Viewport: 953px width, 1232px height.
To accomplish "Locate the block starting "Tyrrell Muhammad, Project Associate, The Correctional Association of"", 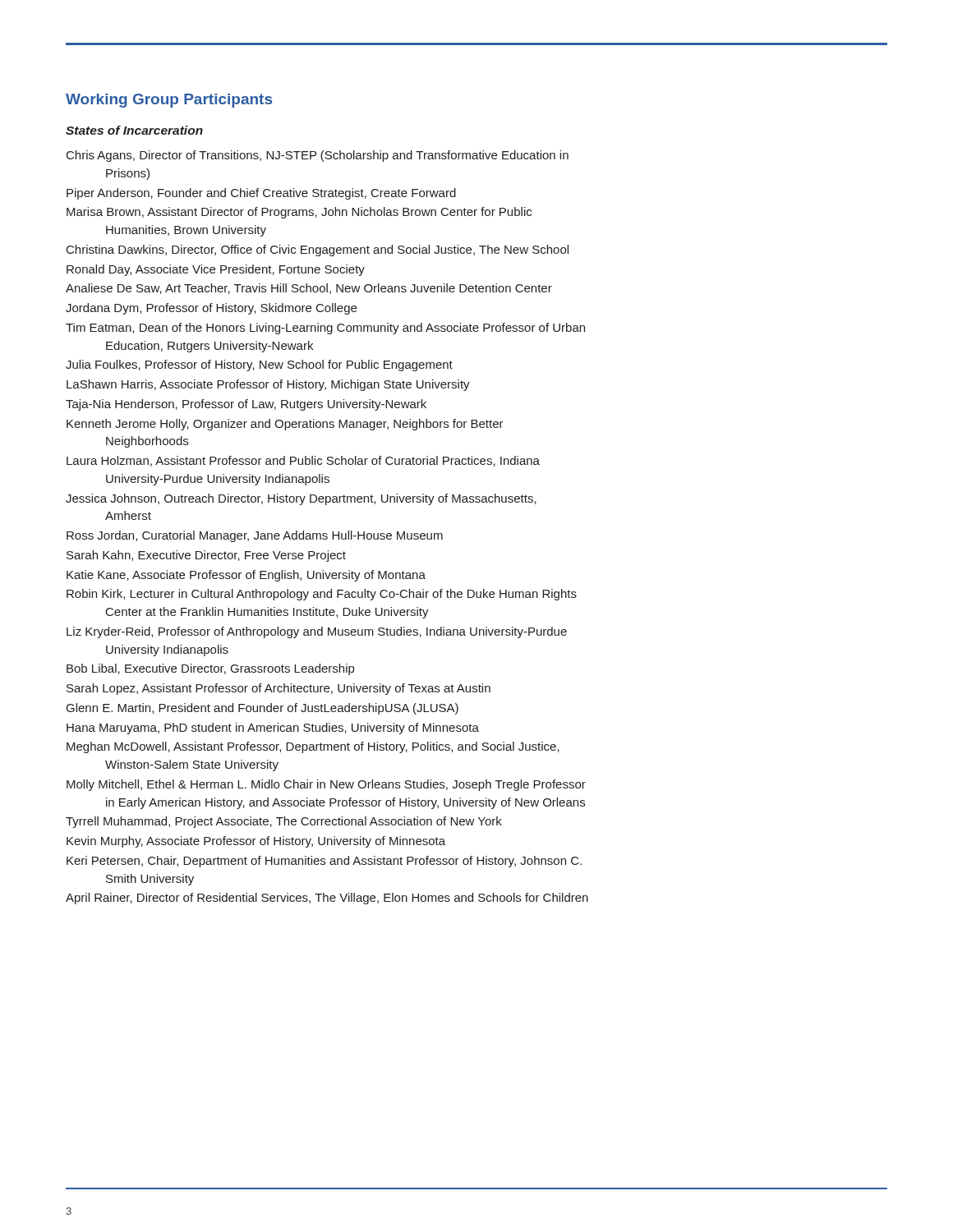I will pos(284,821).
